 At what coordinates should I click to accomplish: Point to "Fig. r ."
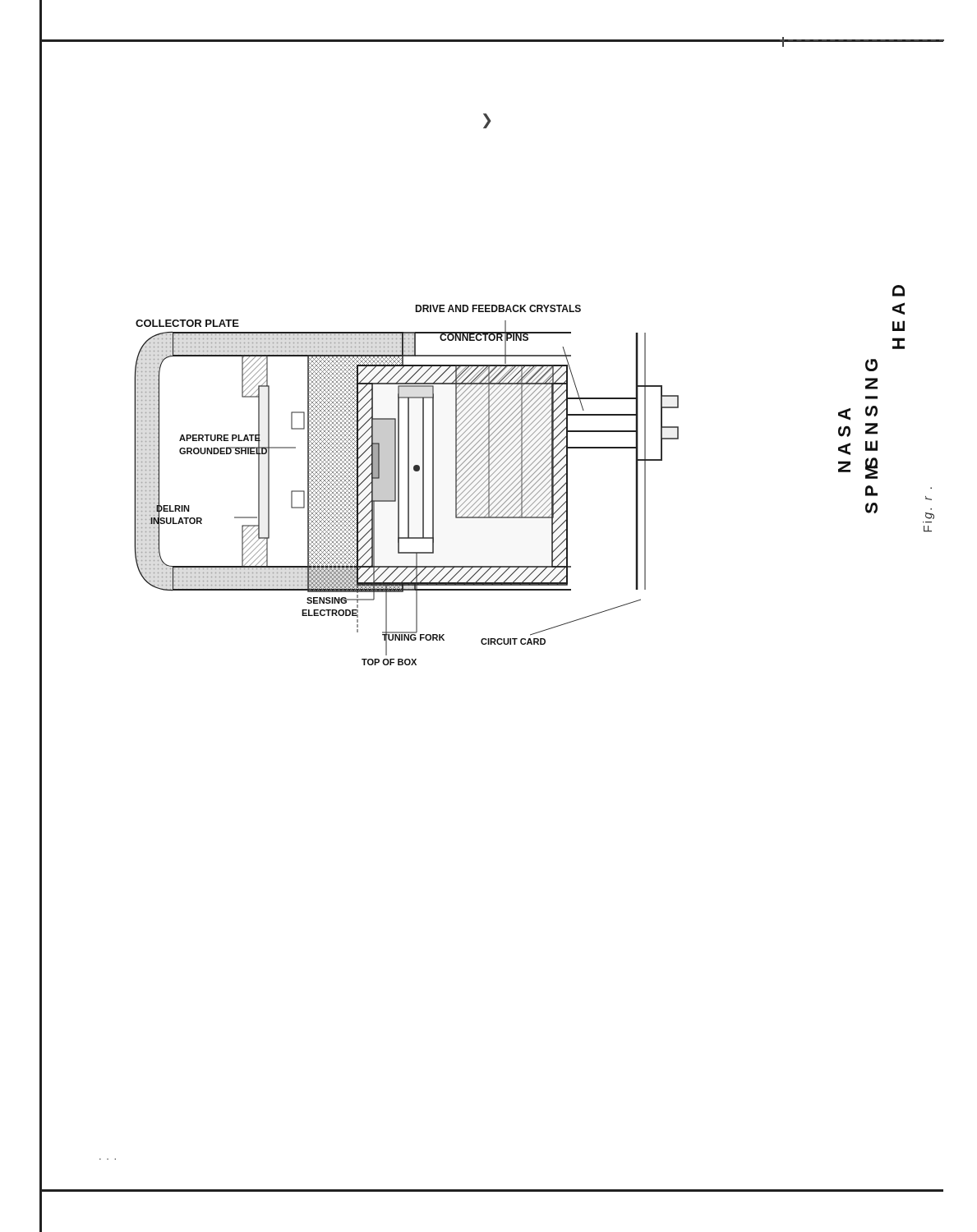[x=927, y=509]
